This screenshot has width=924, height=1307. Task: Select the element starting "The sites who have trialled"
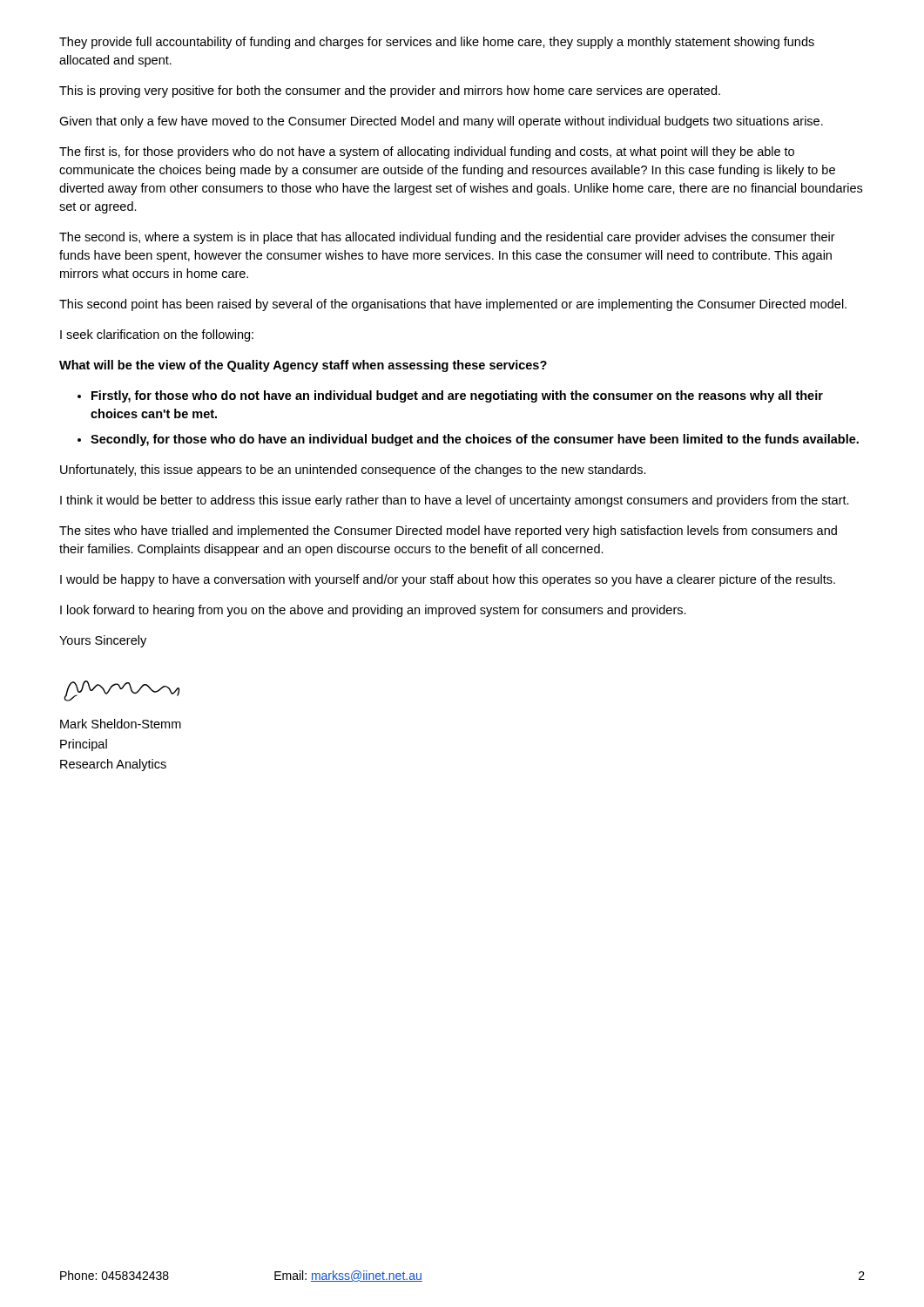462,541
